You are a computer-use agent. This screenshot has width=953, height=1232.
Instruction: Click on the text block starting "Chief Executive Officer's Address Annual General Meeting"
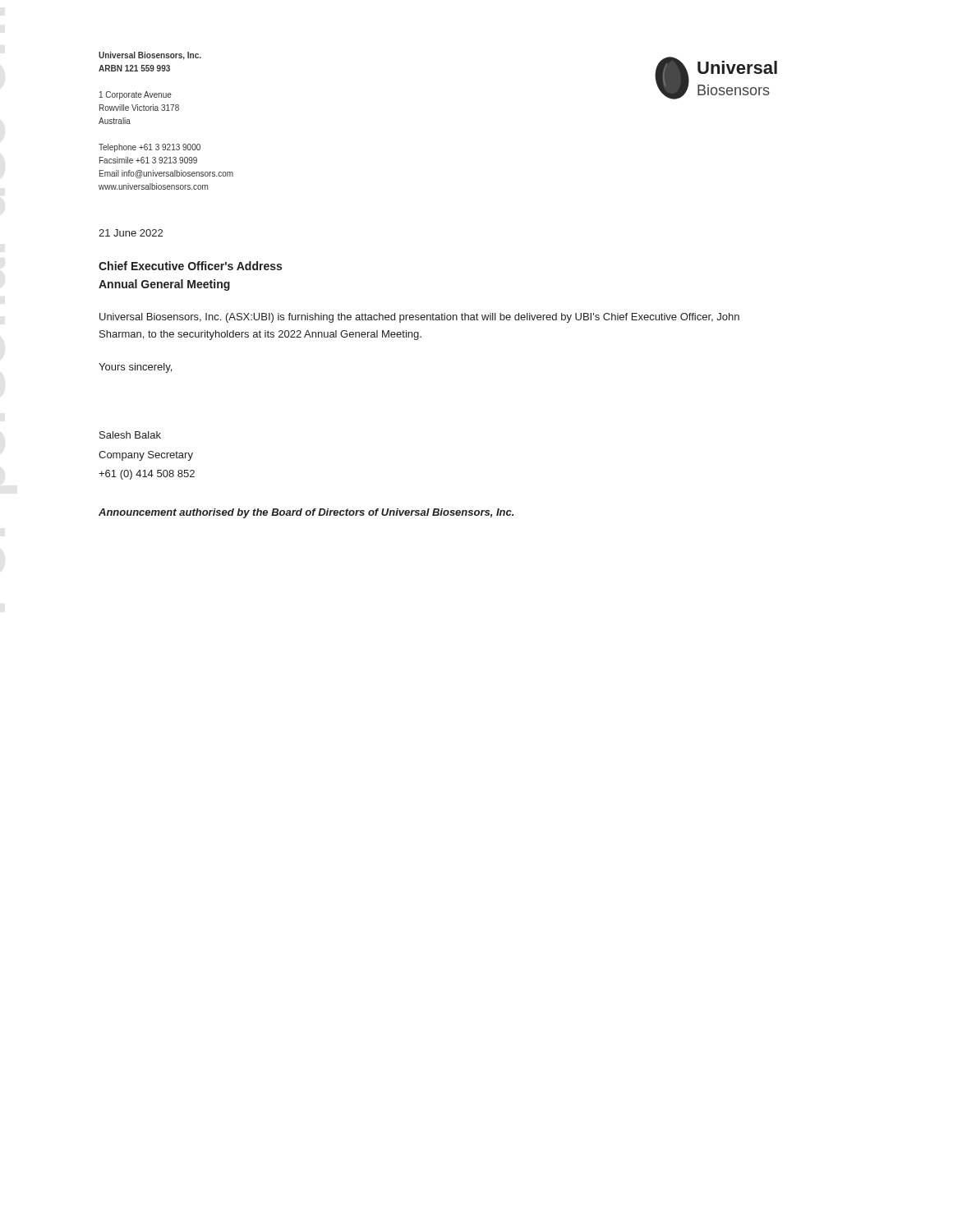tap(190, 266)
